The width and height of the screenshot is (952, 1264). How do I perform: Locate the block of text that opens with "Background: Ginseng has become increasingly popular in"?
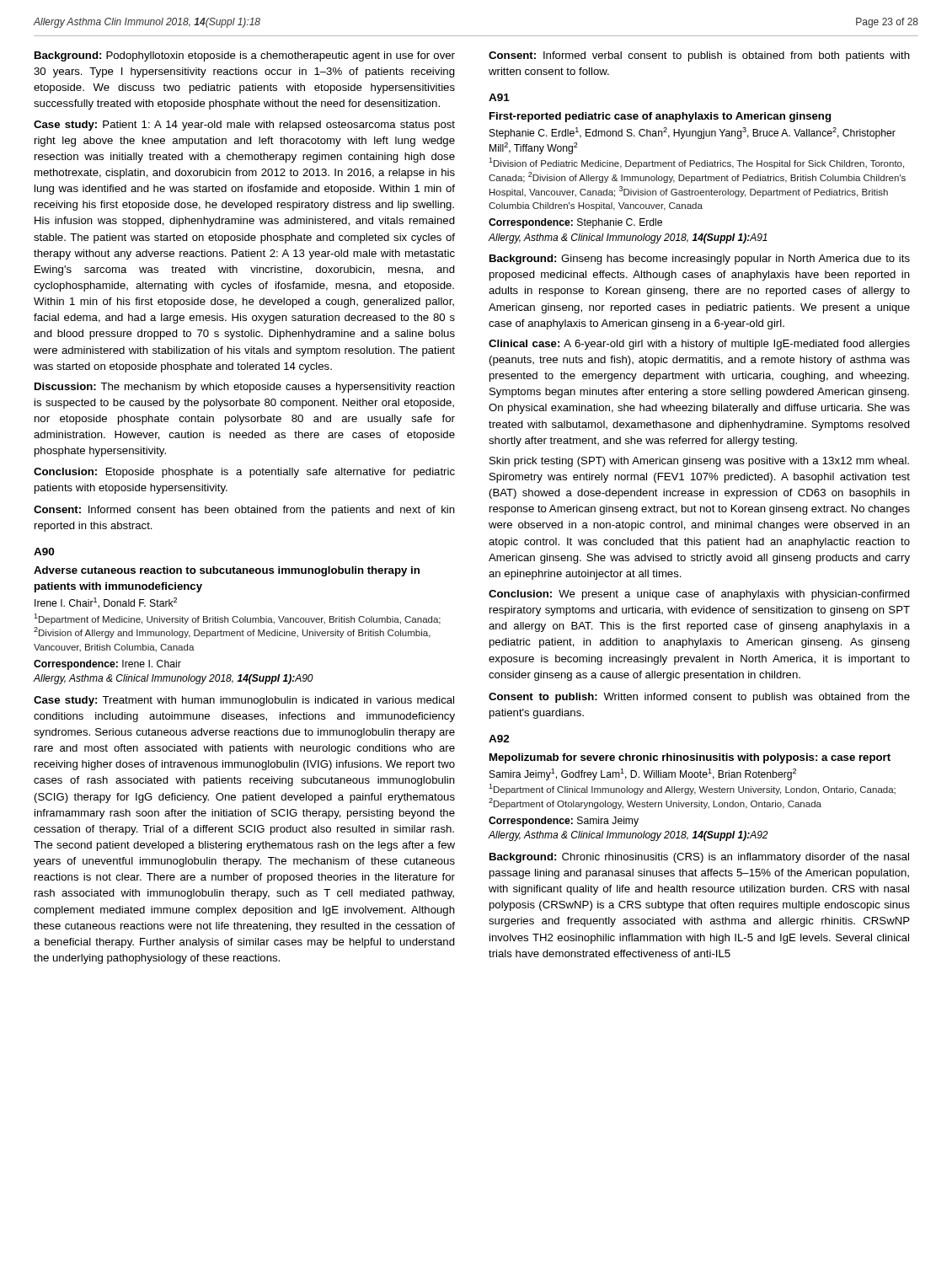[699, 466]
